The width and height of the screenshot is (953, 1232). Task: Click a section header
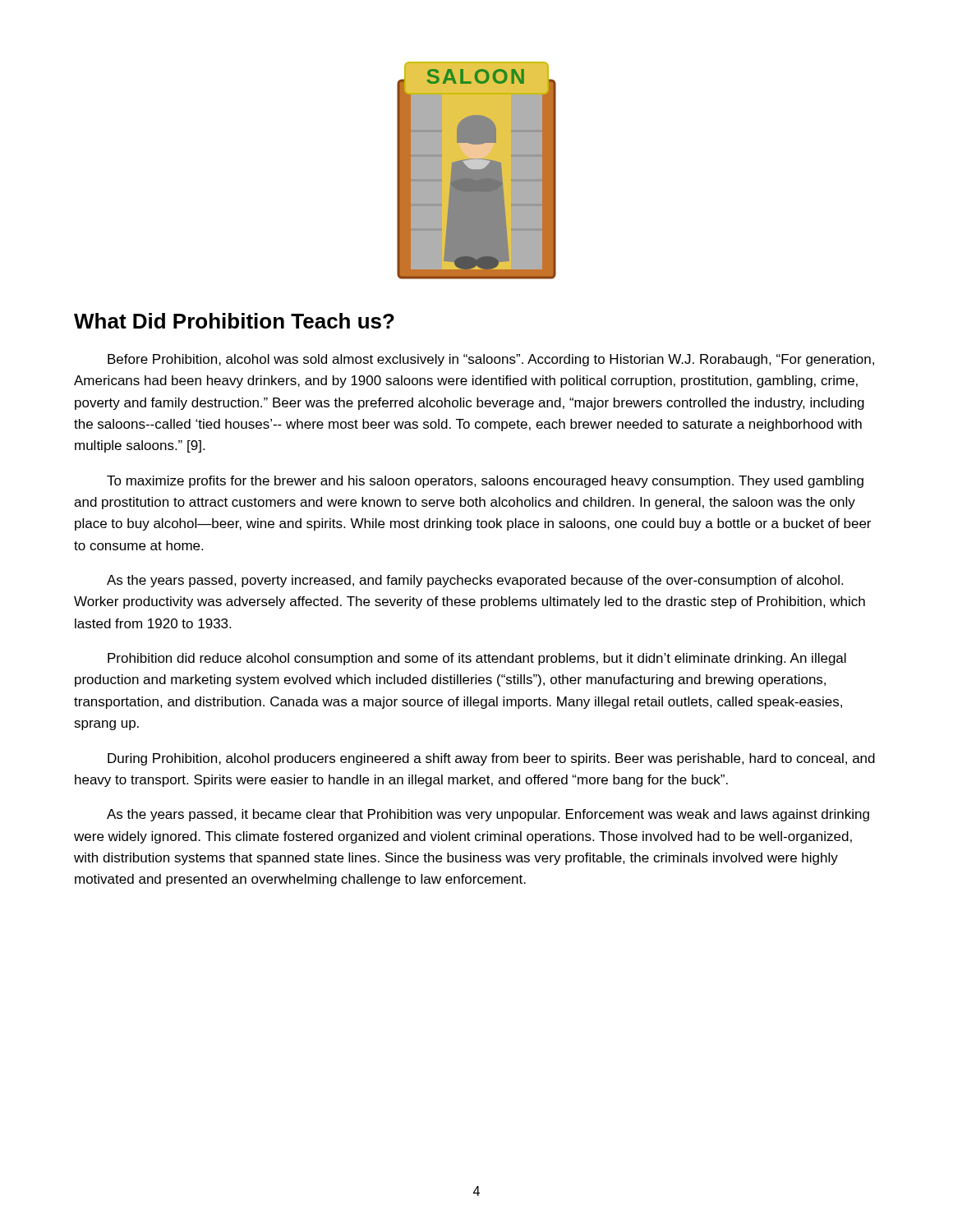point(476,322)
